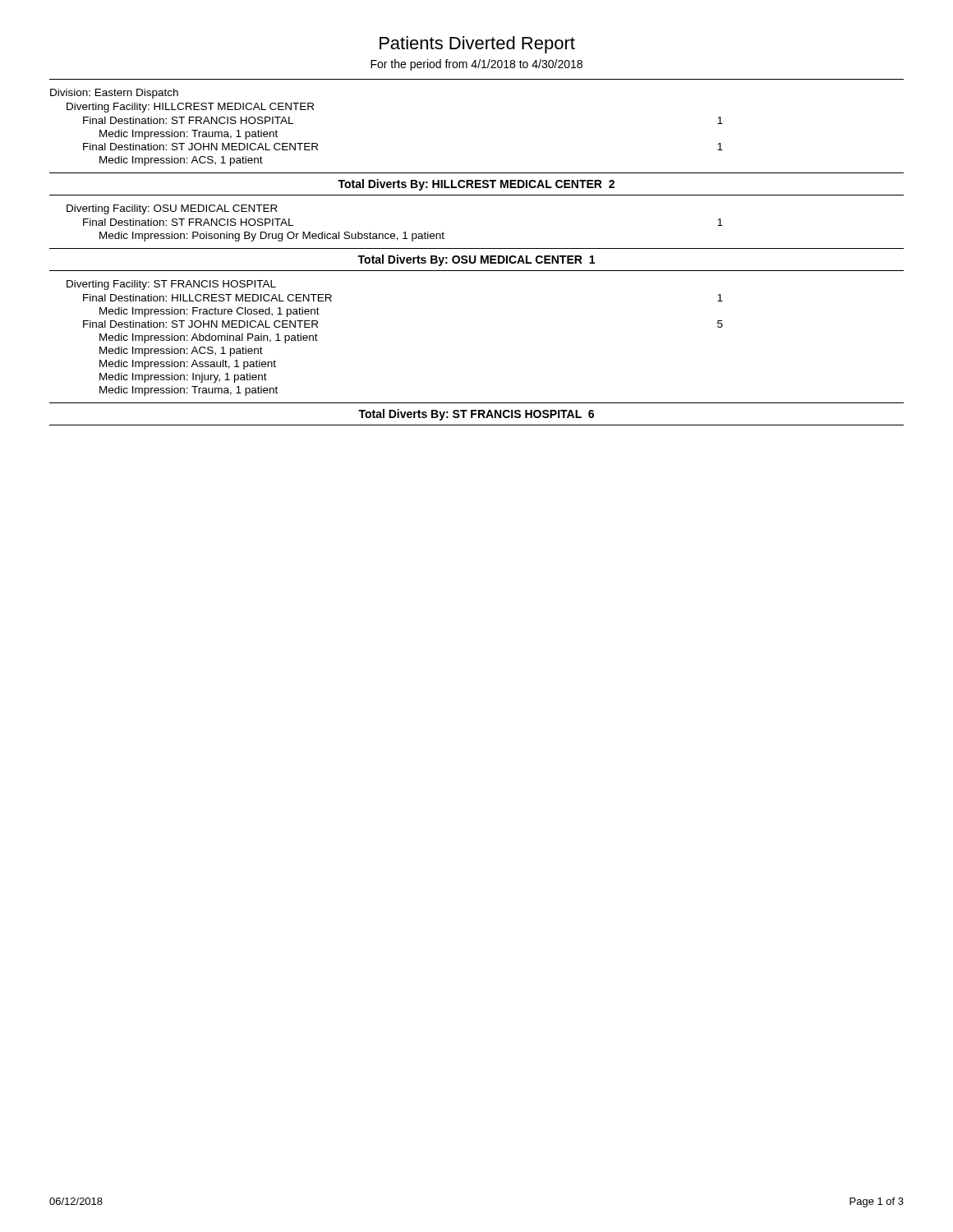Viewport: 953px width, 1232px height.
Task: Click on the text that says "Division: Eastern Dispatch"
Action: tap(114, 92)
